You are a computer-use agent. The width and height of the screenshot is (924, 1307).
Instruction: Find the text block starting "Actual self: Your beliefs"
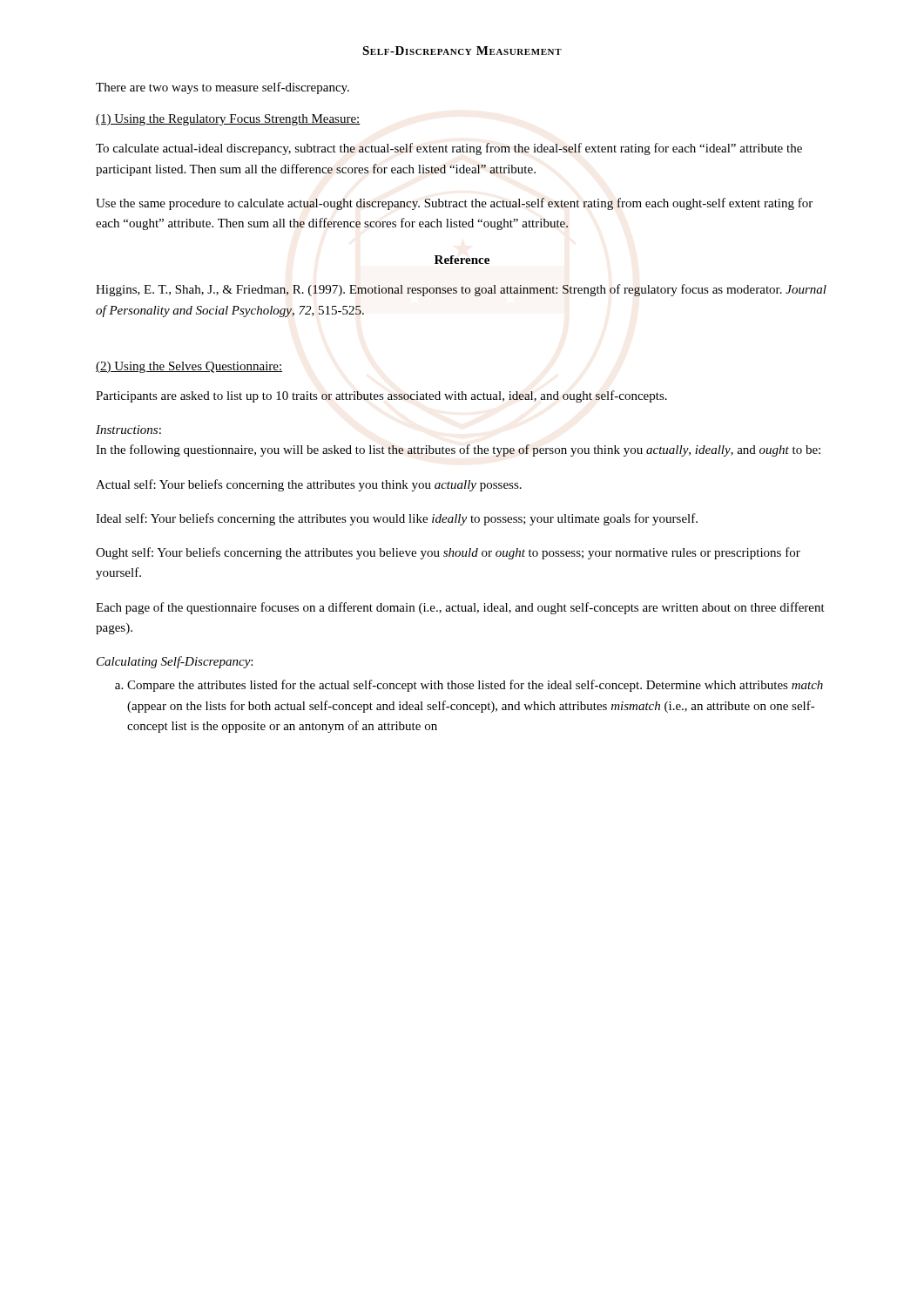tap(309, 484)
